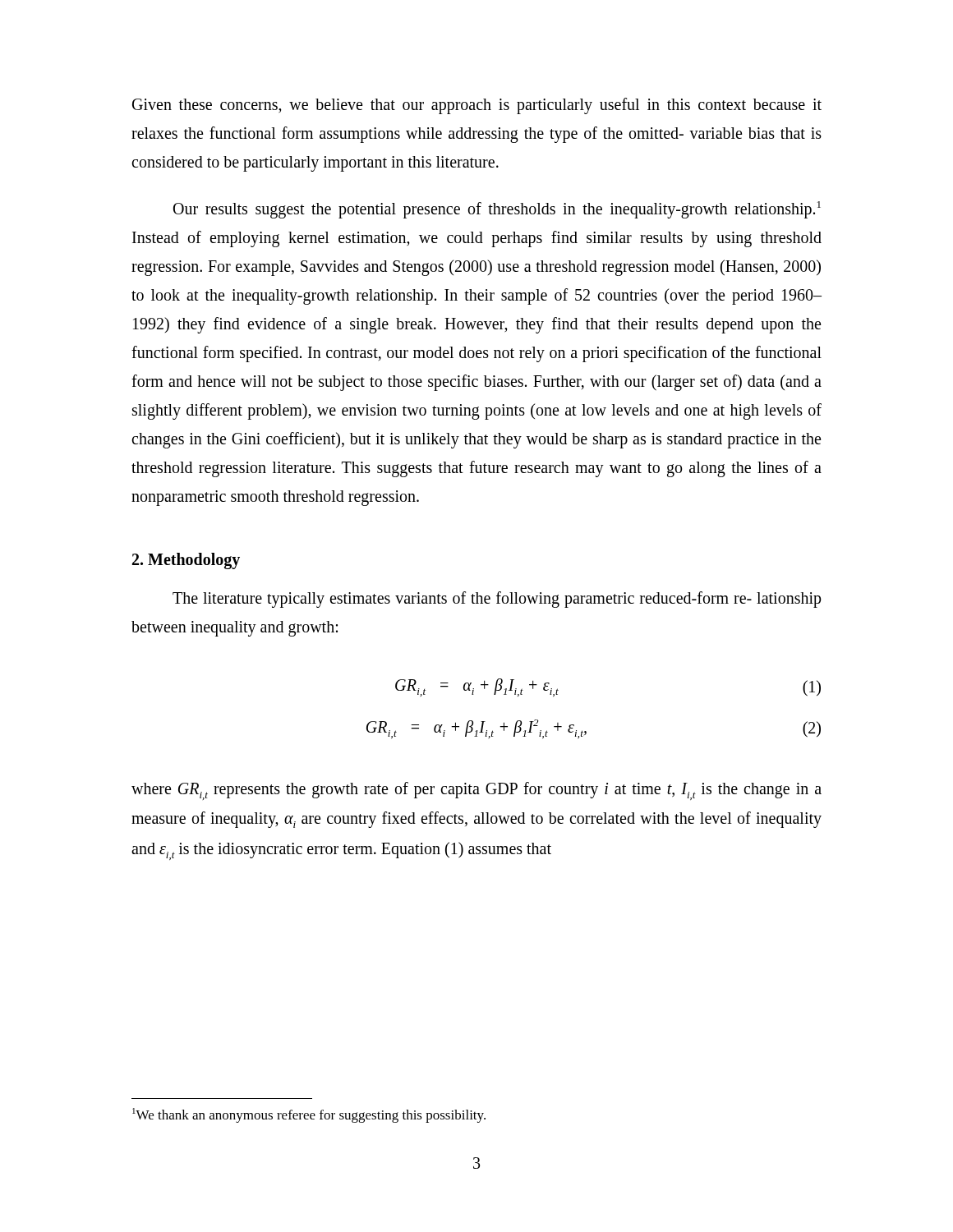Navigate to the element starting "1We thank an"
This screenshot has height=1232, width=953.
pos(309,1114)
